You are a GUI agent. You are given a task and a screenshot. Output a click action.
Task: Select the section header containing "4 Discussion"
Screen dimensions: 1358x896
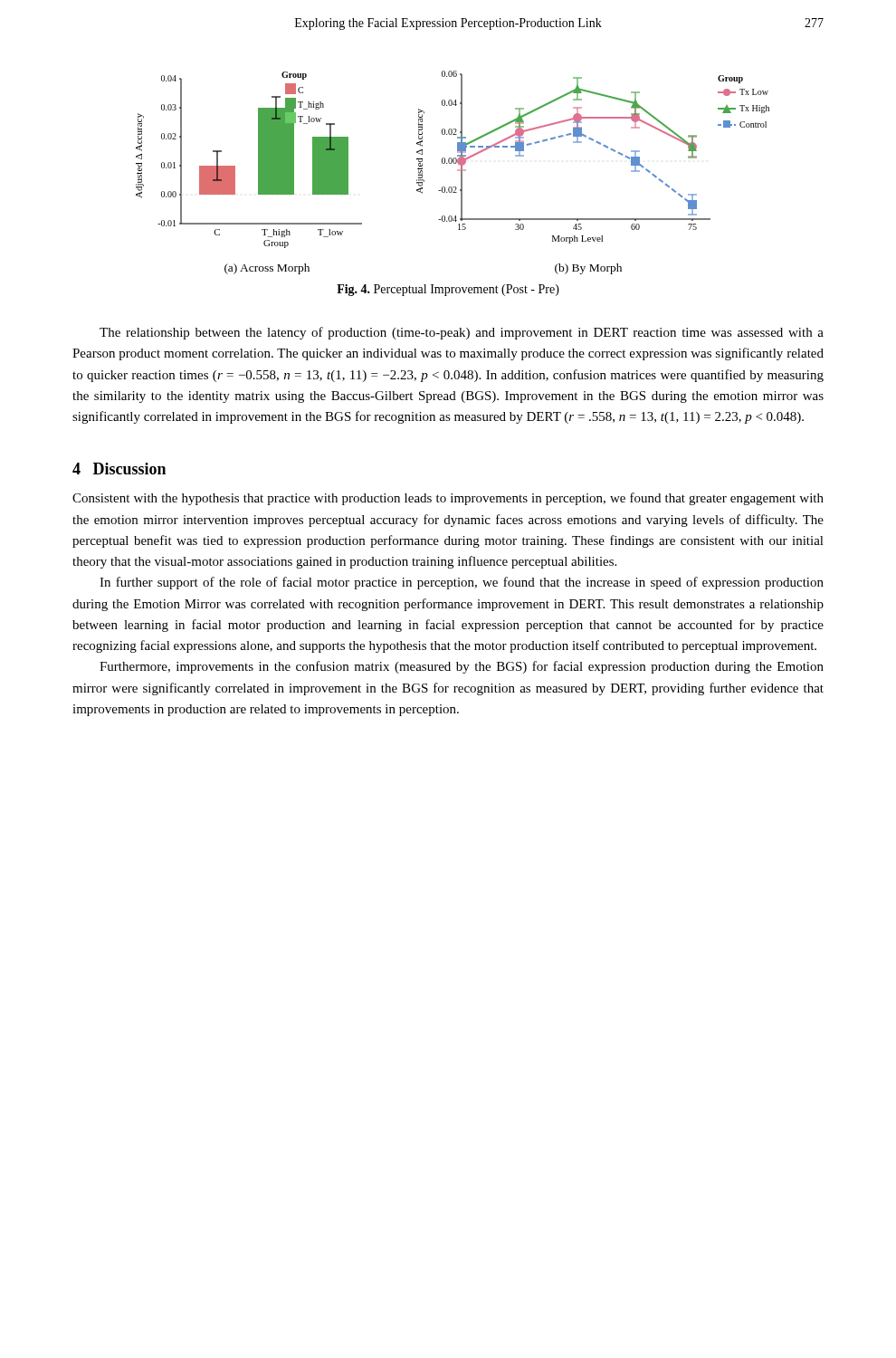(x=119, y=469)
